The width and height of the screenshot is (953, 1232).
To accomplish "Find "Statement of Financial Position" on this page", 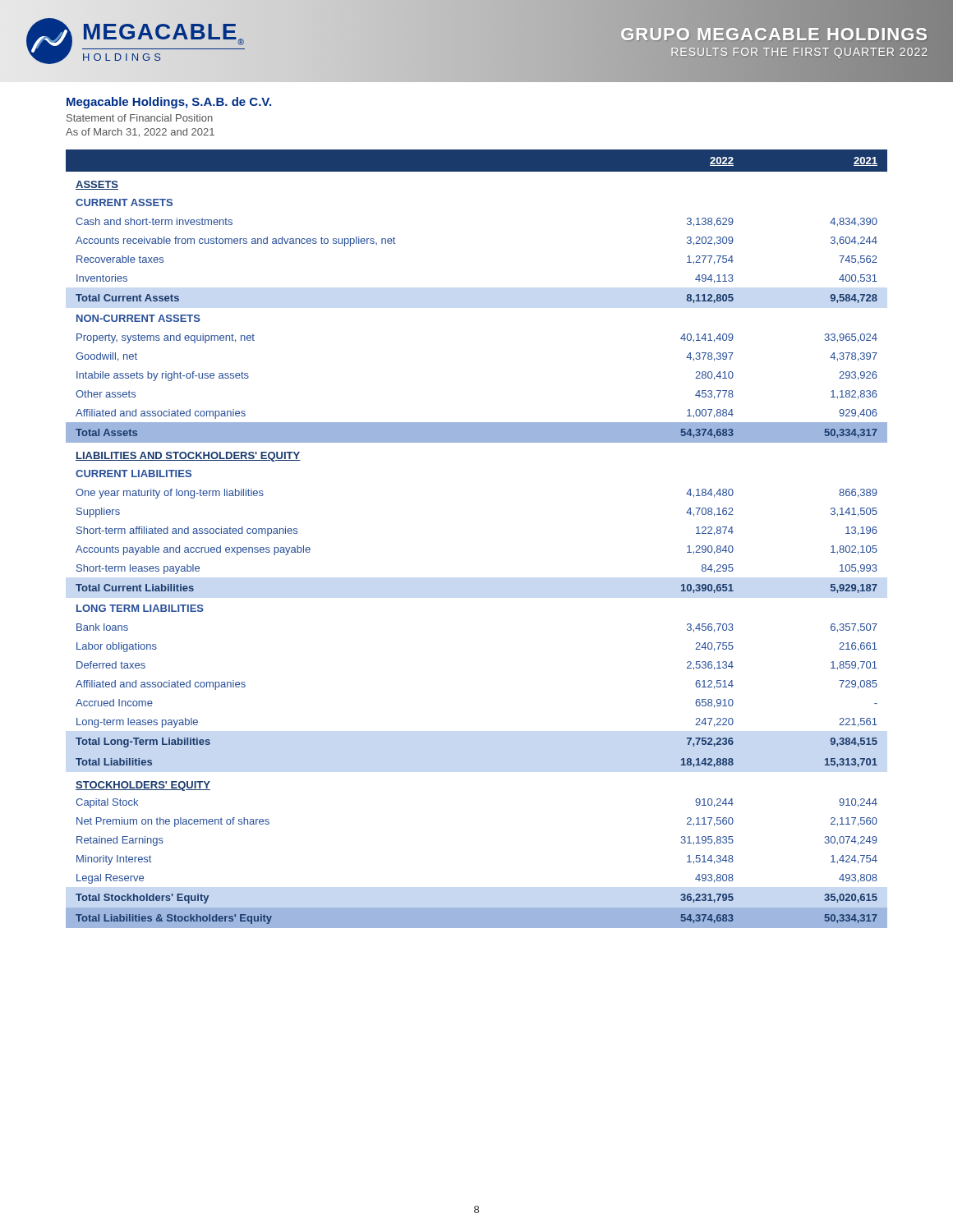I will pyautogui.click(x=139, y=118).
